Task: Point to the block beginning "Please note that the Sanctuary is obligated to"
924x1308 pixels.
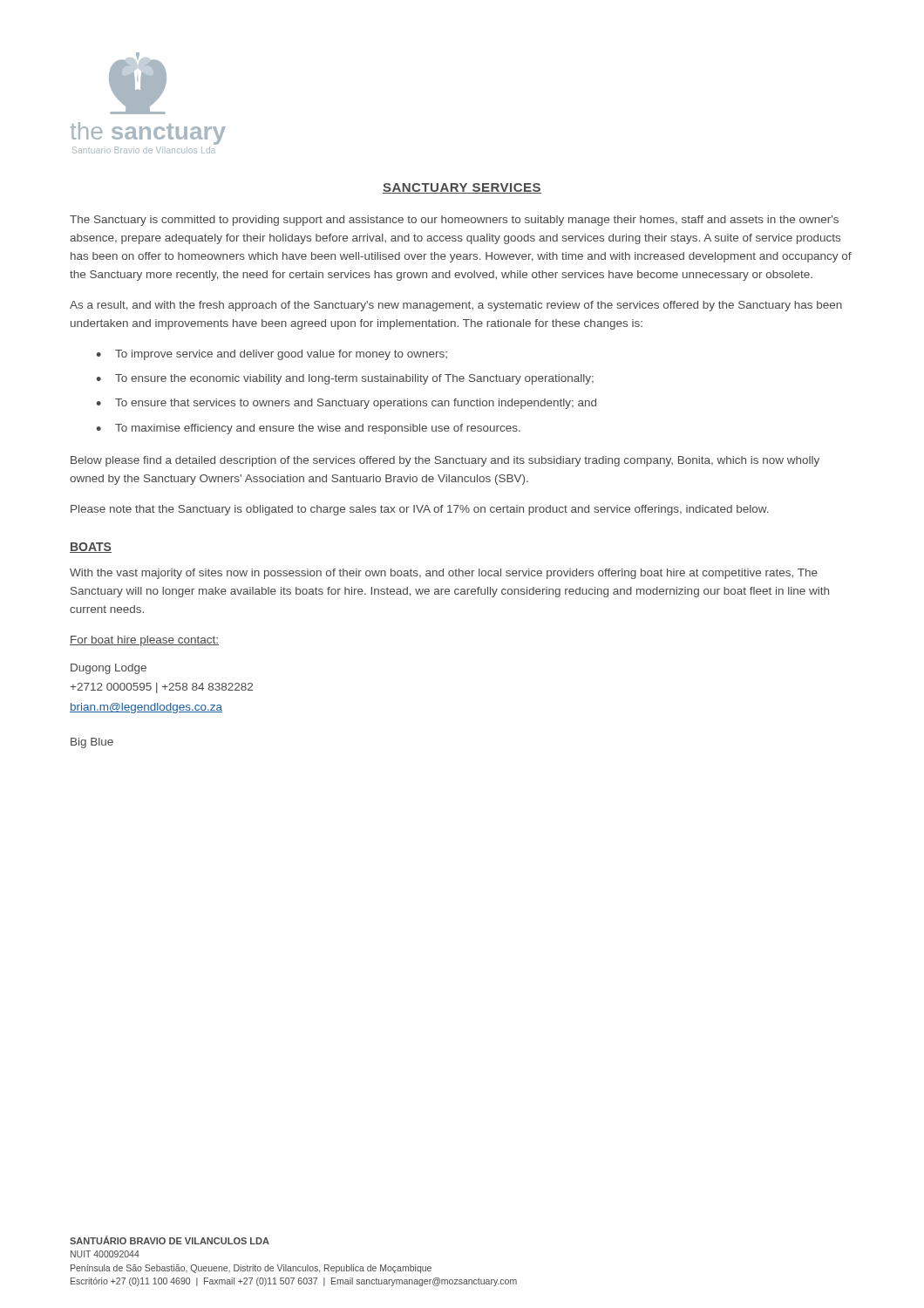Action: point(419,509)
